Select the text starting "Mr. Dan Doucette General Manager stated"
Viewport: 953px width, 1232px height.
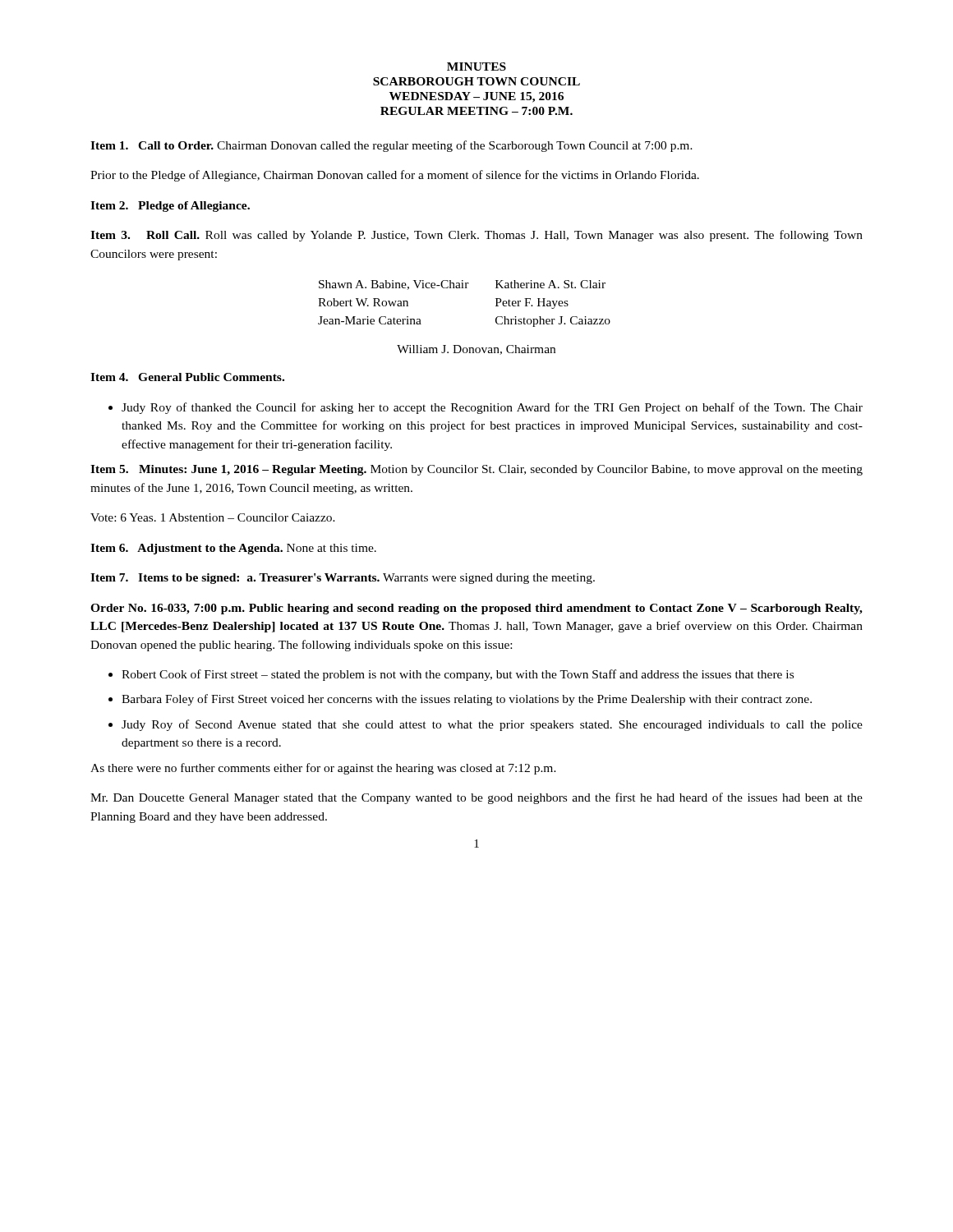click(x=476, y=807)
